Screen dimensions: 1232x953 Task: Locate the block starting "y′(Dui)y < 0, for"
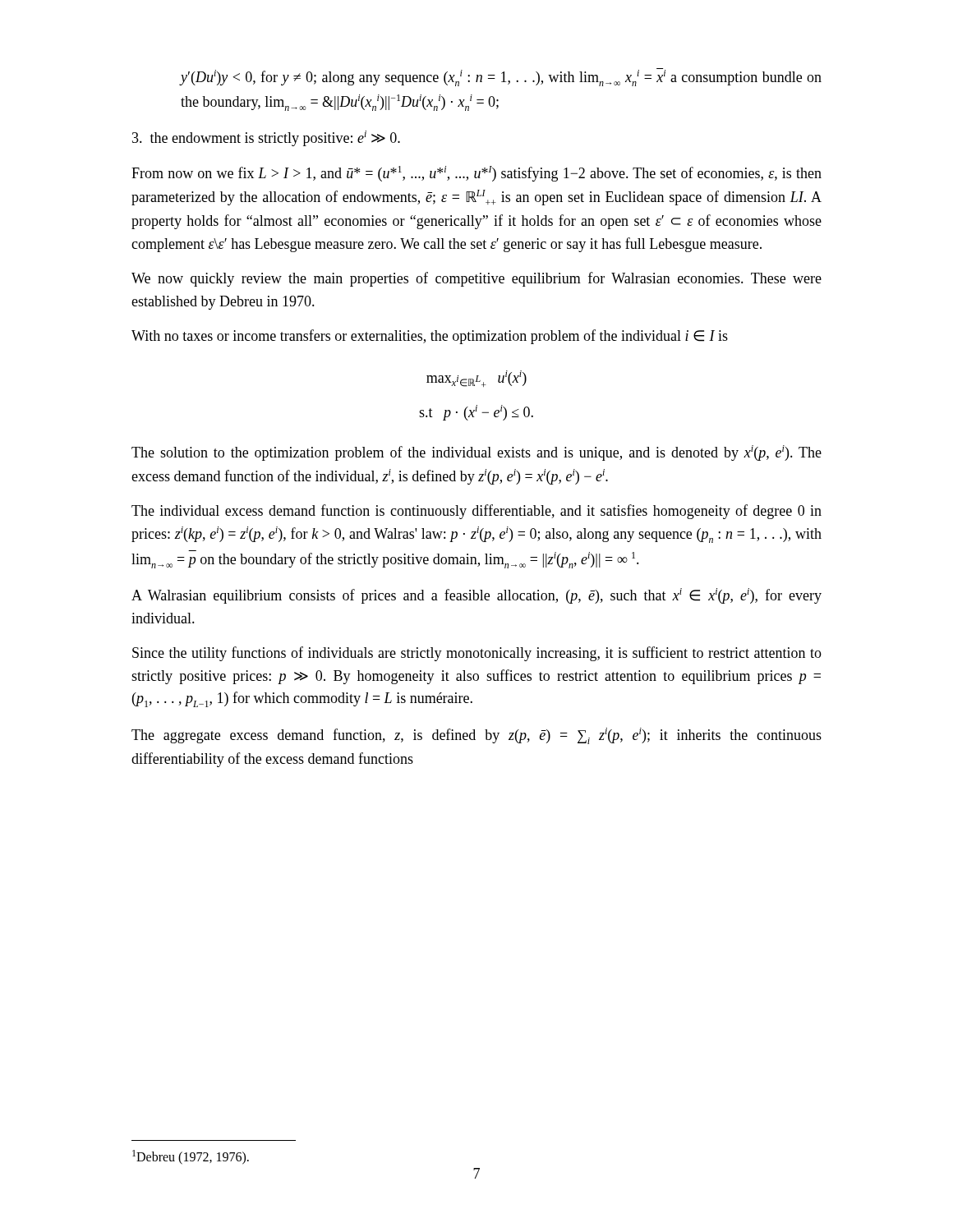[501, 90]
